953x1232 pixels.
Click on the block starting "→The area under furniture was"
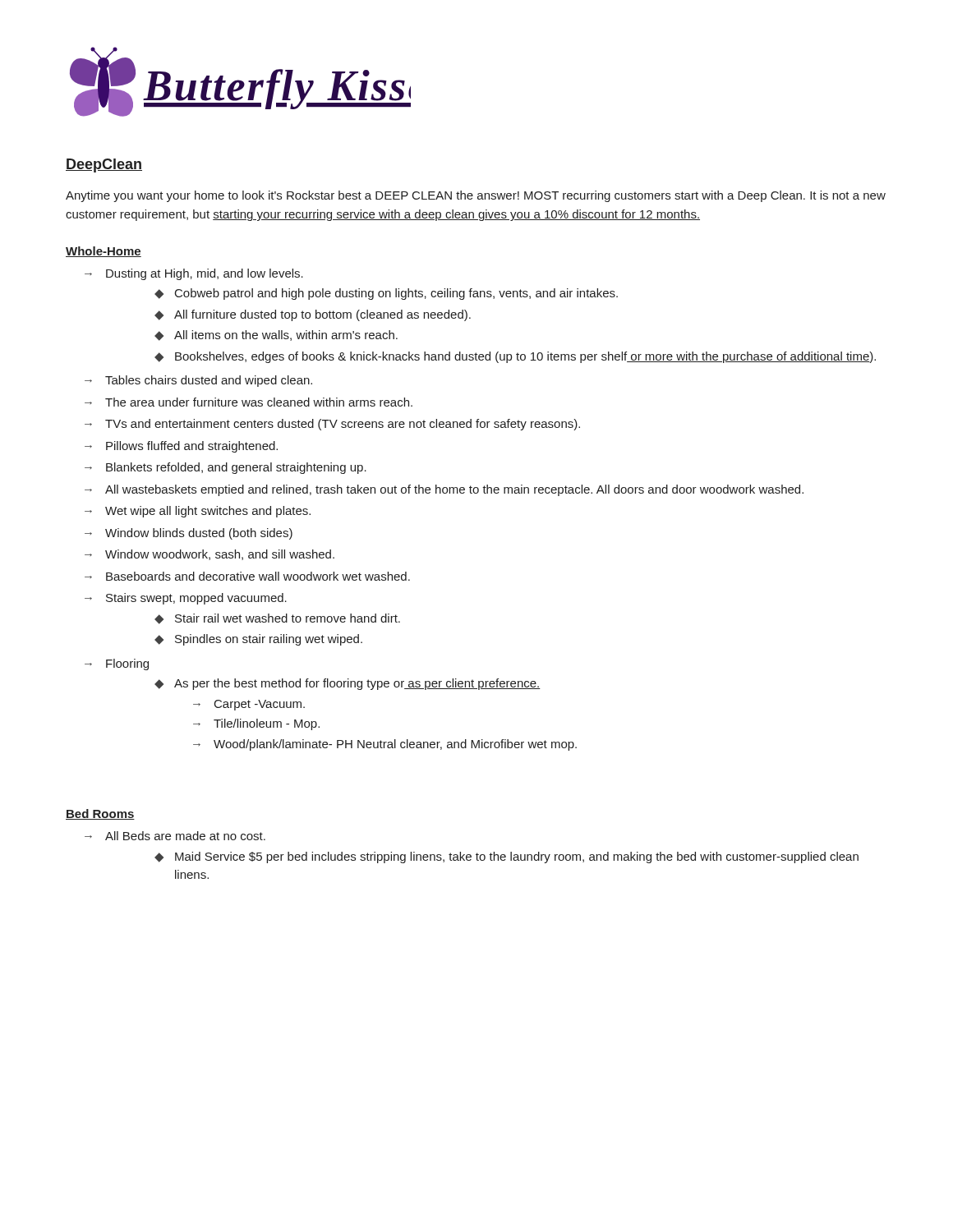click(249, 402)
